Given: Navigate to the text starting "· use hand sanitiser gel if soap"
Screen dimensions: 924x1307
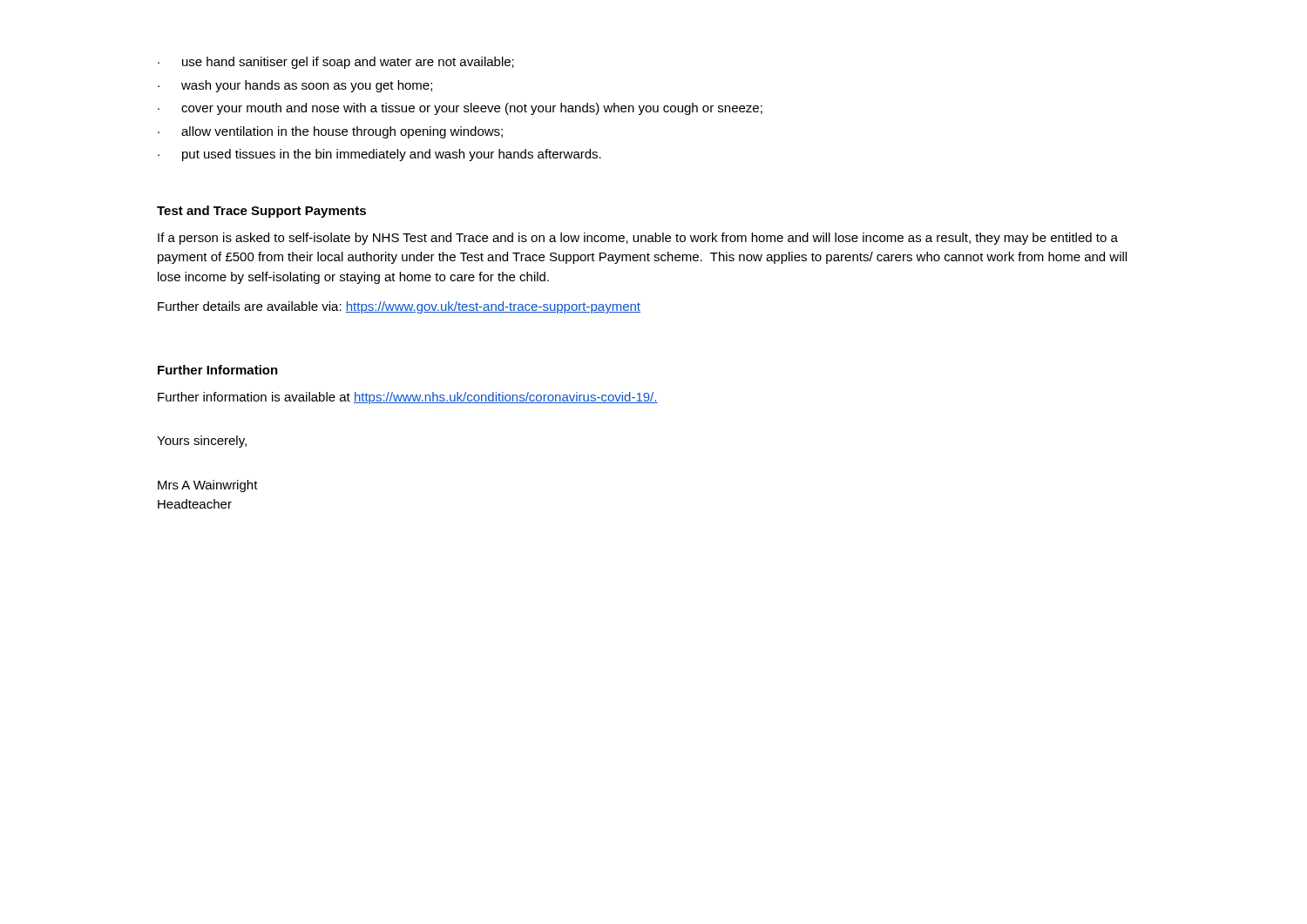Looking at the screenshot, I should (x=336, y=62).
